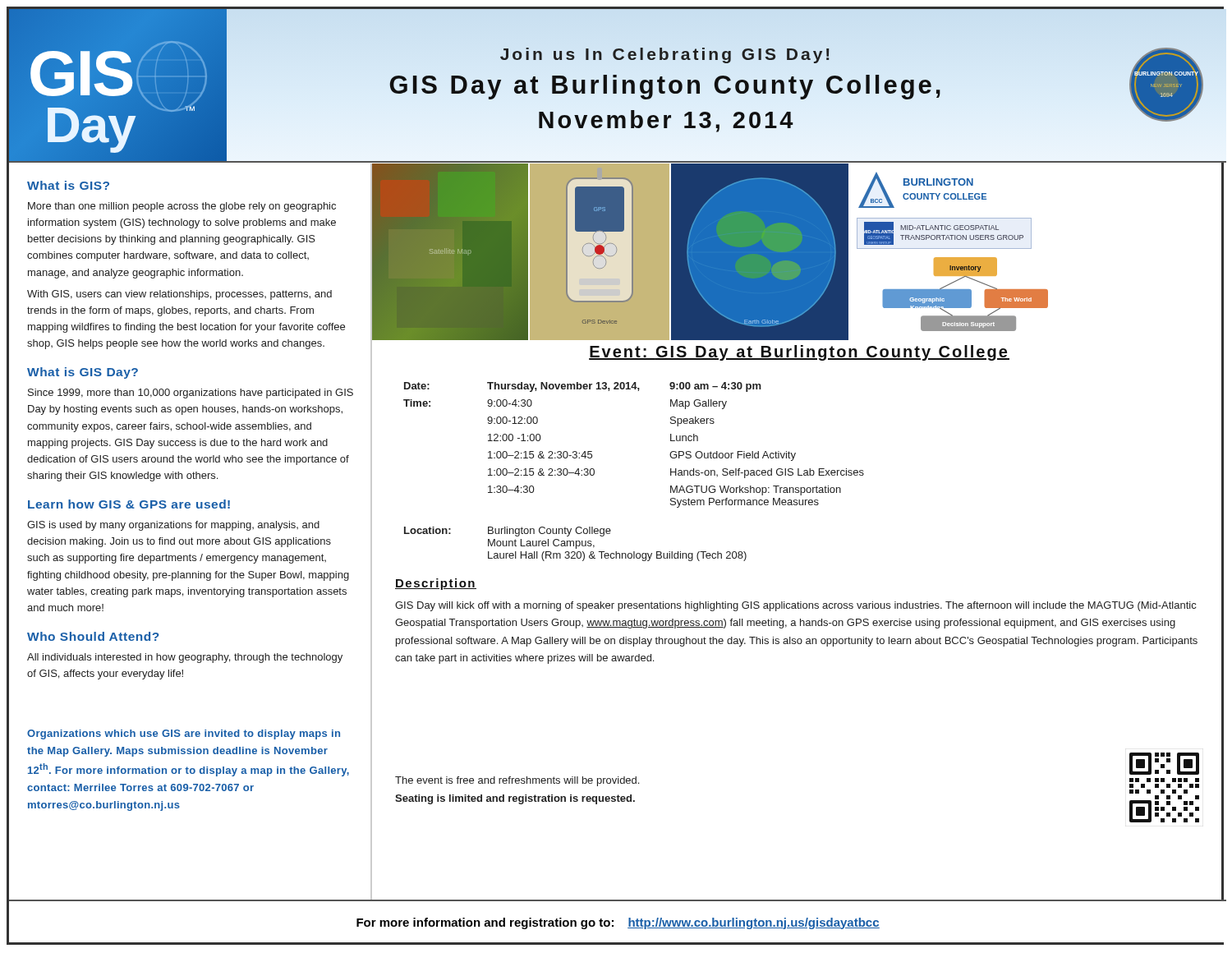Screen dimensions: 953x1232
Task: Click on the text block starting "GIS Day will kick off with a"
Action: 796,631
